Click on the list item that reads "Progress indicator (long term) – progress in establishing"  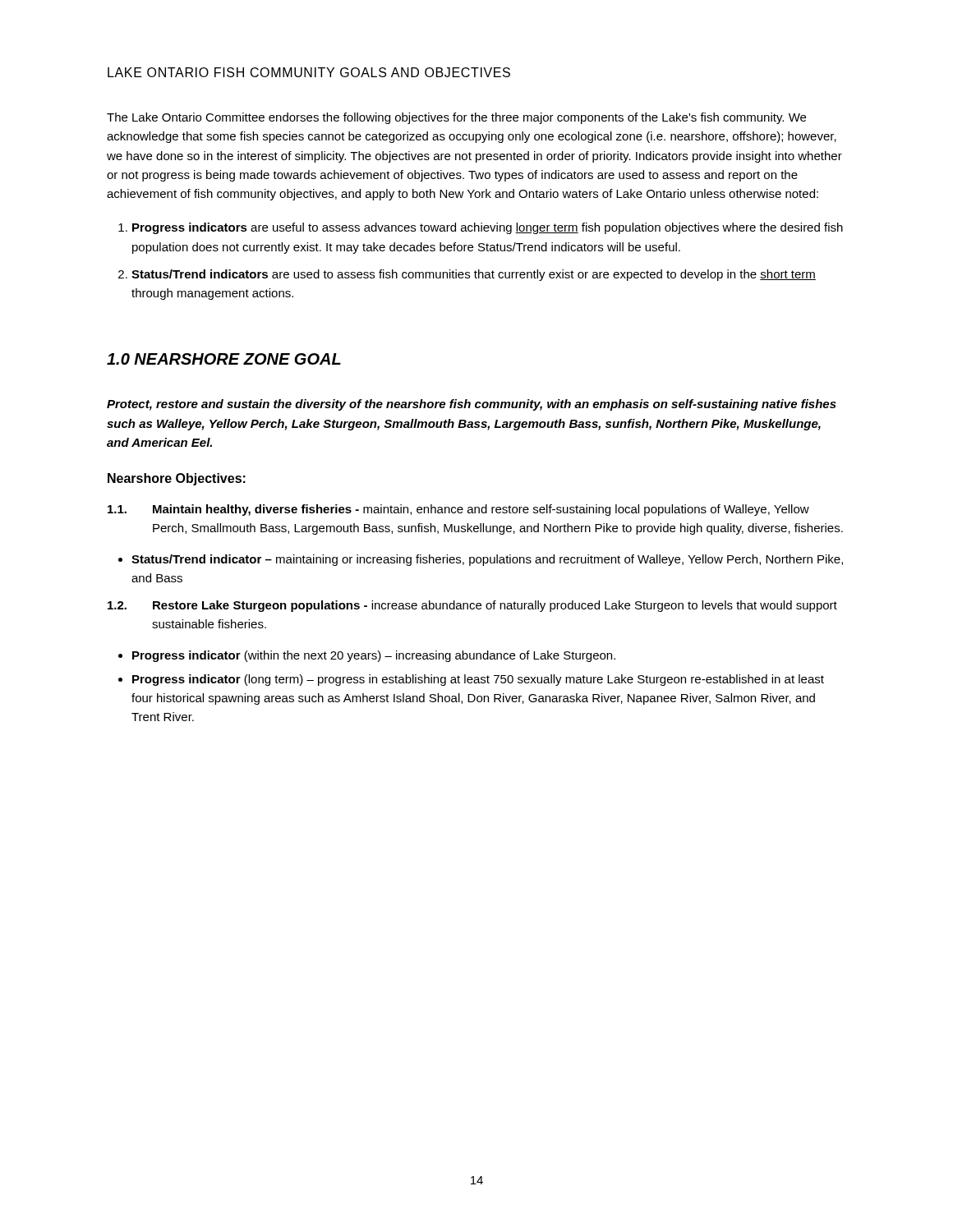click(478, 698)
